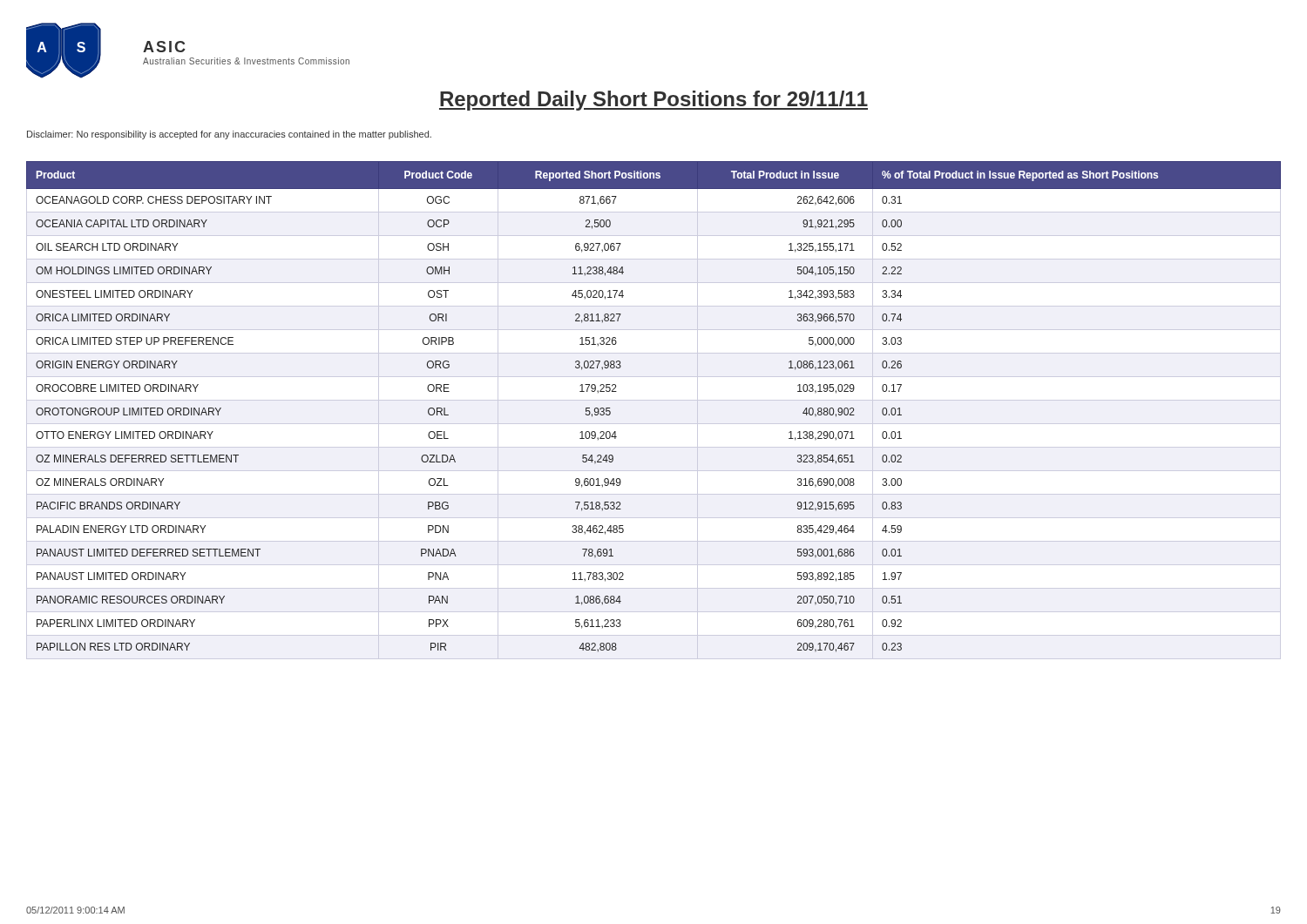Find the table
Image resolution: width=1307 pixels, height=924 pixels.
tap(654, 521)
